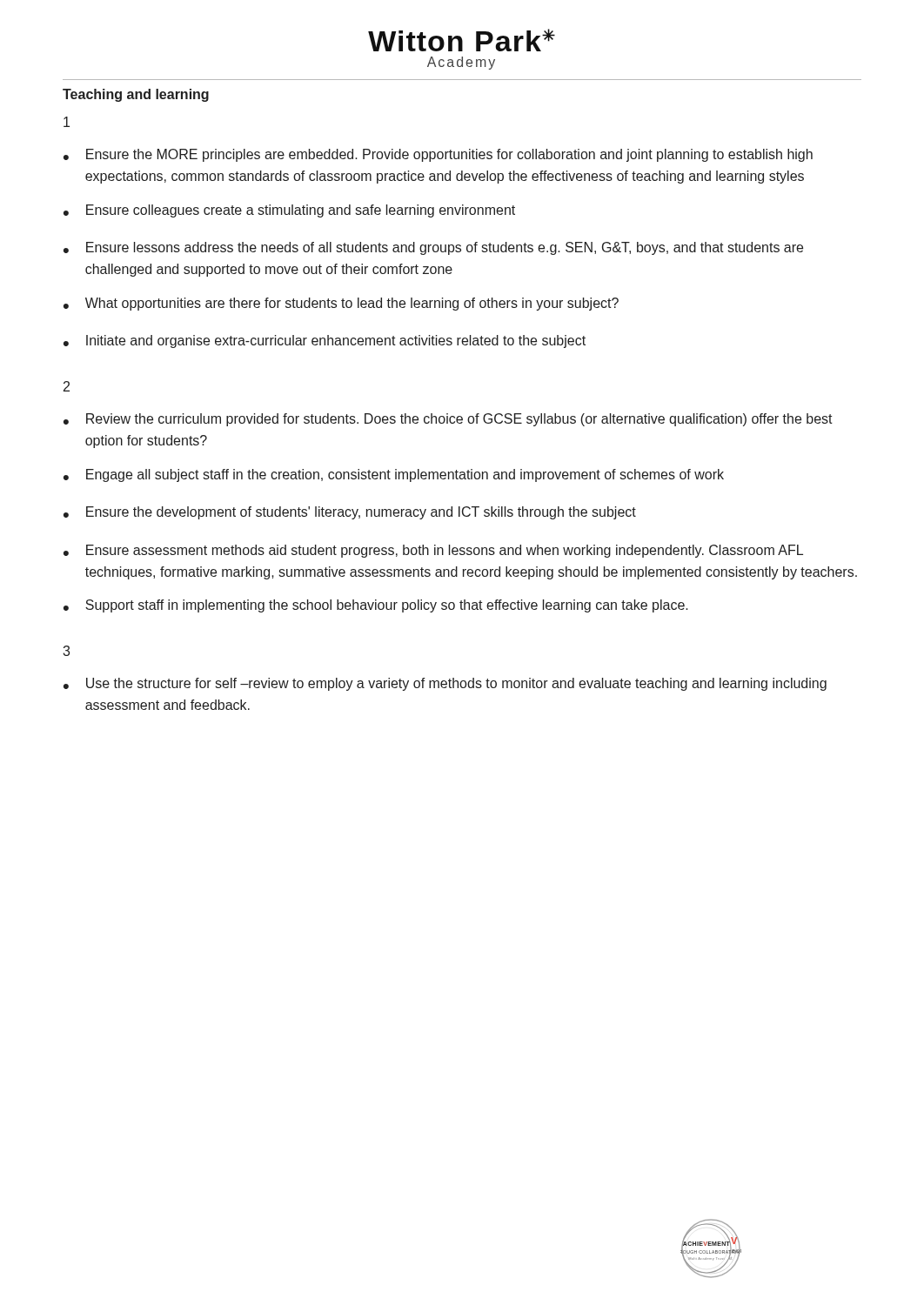Image resolution: width=924 pixels, height=1305 pixels.
Task: Click on the text block starting "• Use the structure for self –review"
Action: [462, 695]
